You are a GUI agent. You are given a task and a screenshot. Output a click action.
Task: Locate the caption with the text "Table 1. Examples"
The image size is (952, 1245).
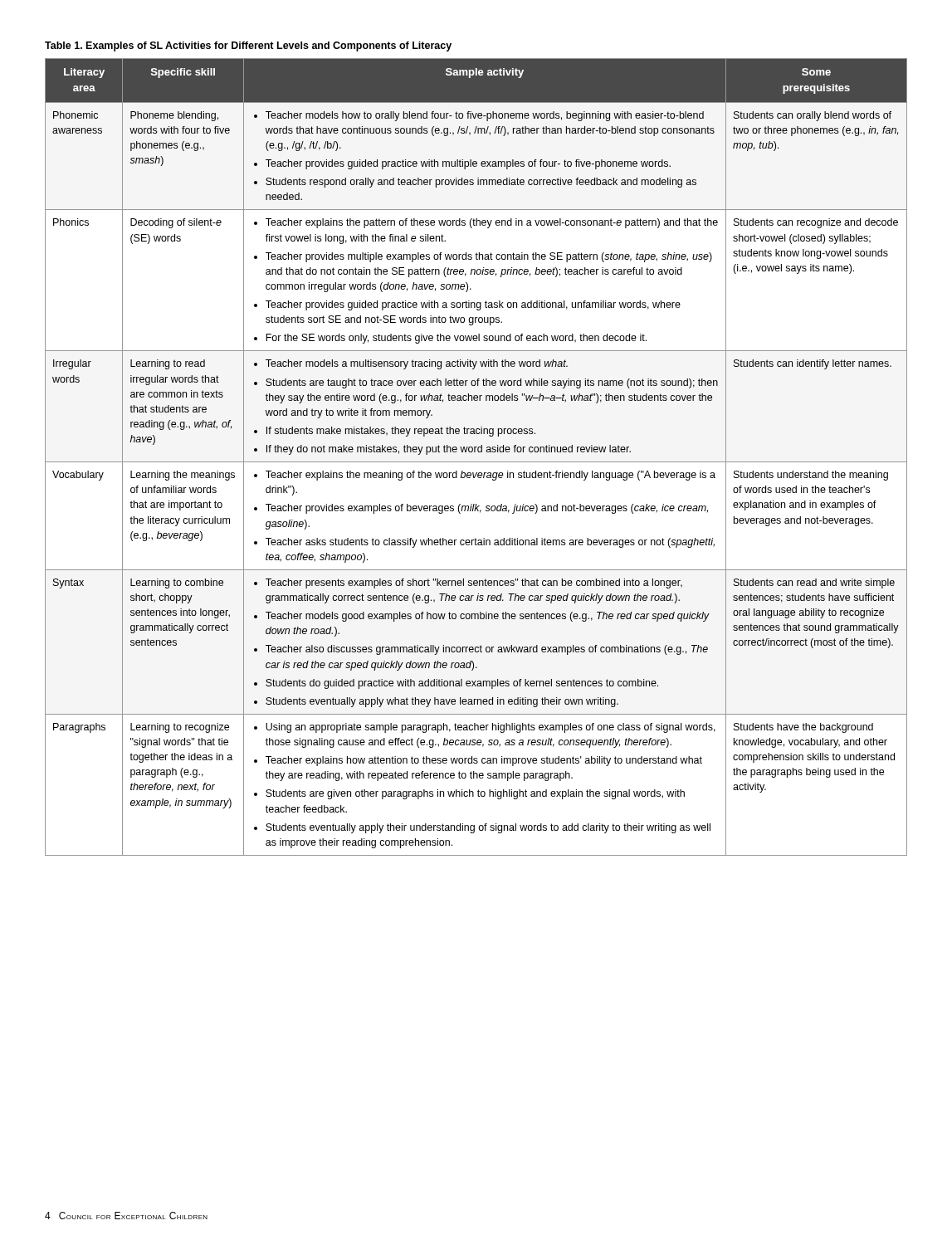click(x=248, y=46)
